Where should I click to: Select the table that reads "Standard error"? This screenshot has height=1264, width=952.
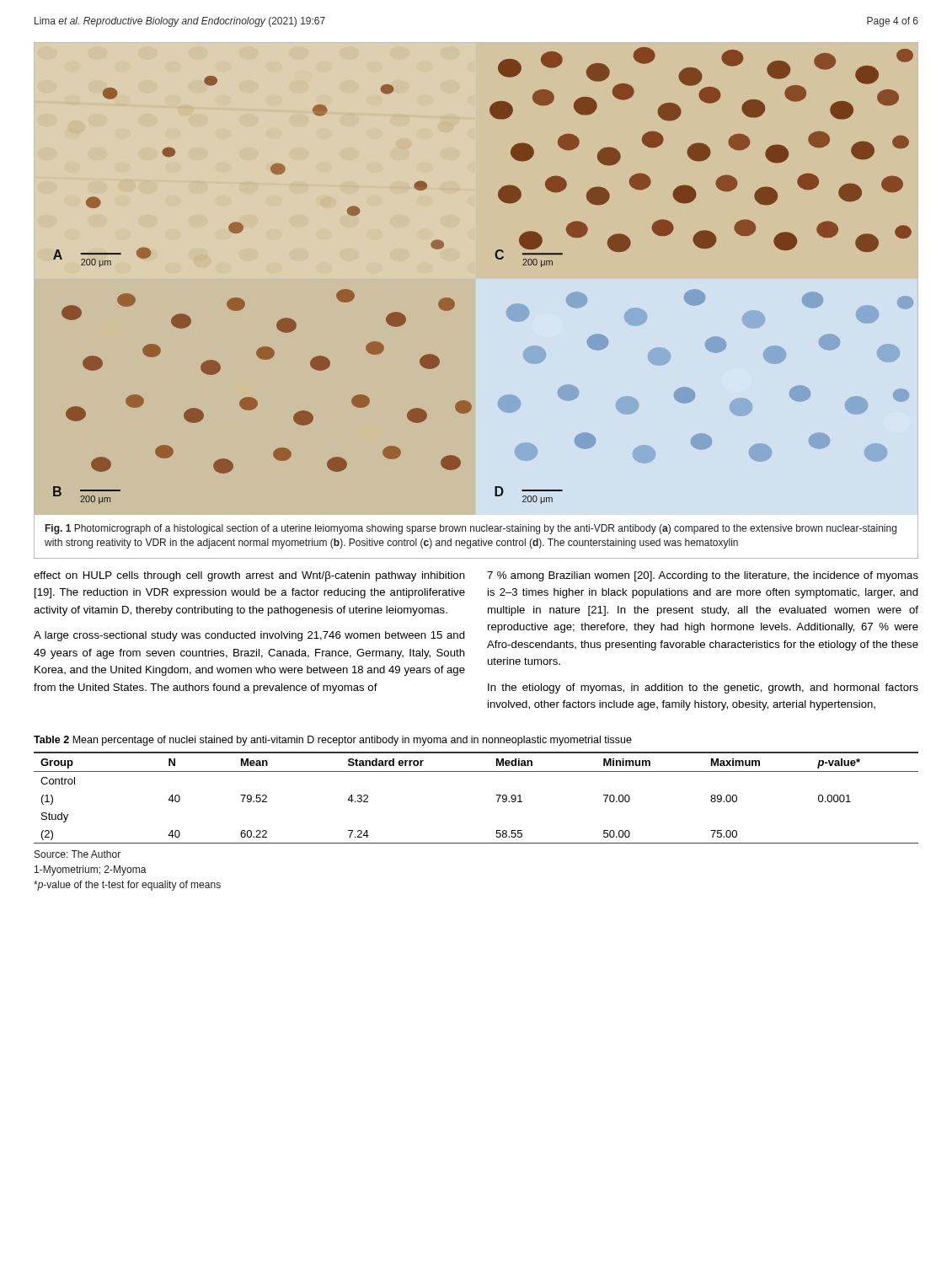click(x=476, y=798)
